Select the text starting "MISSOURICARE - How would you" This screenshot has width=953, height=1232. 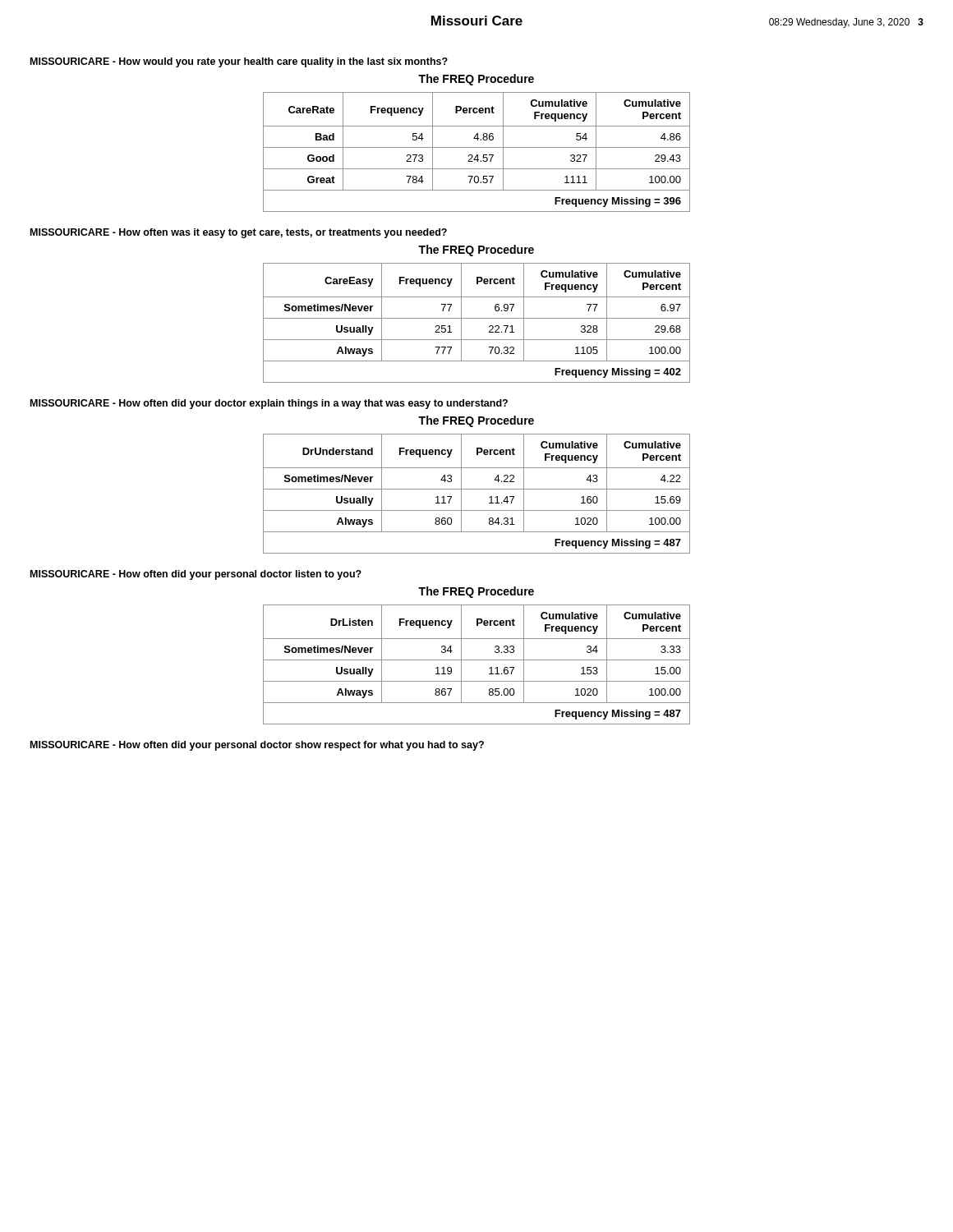[239, 62]
